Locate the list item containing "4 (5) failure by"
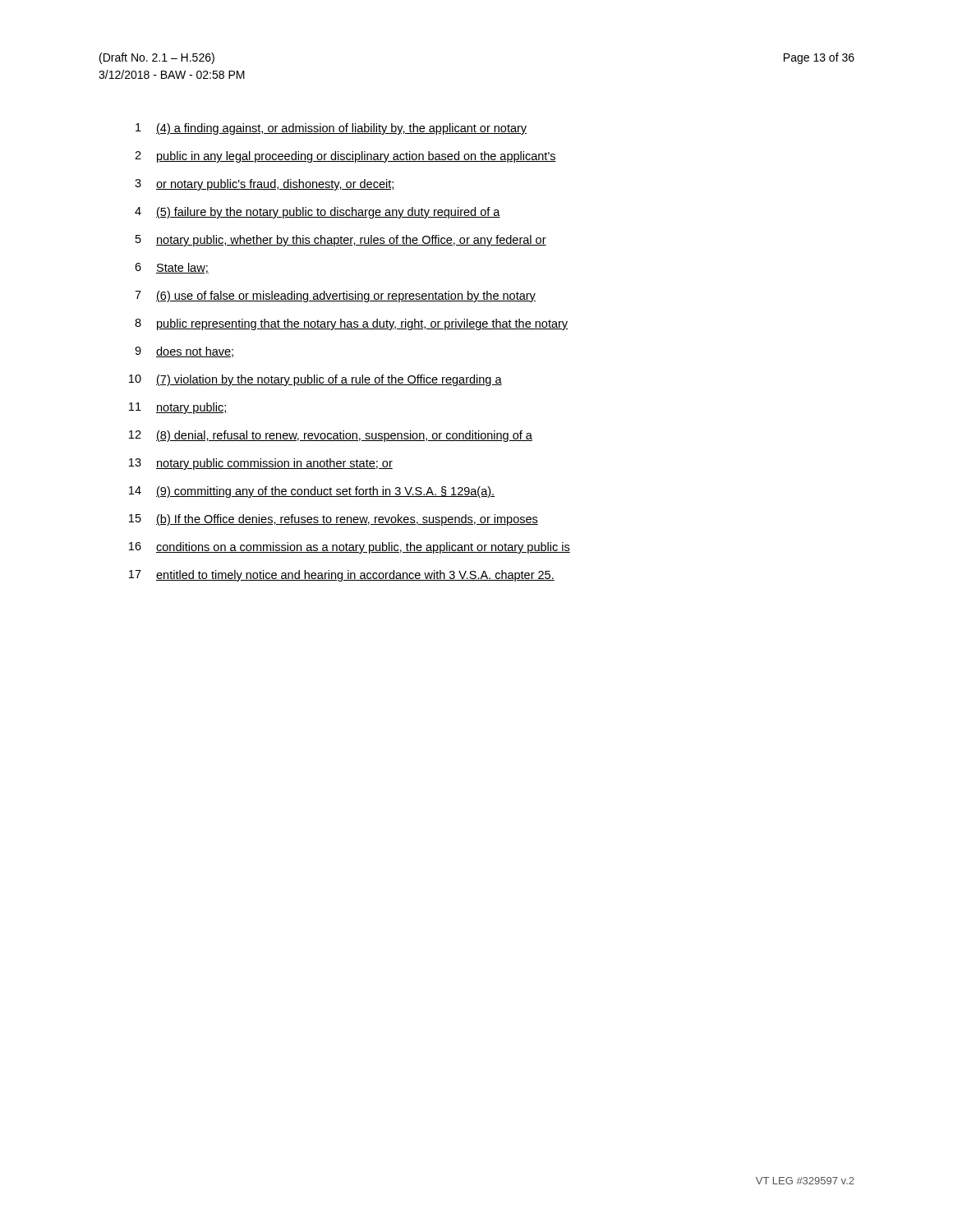The height and width of the screenshot is (1232, 953). [x=476, y=212]
